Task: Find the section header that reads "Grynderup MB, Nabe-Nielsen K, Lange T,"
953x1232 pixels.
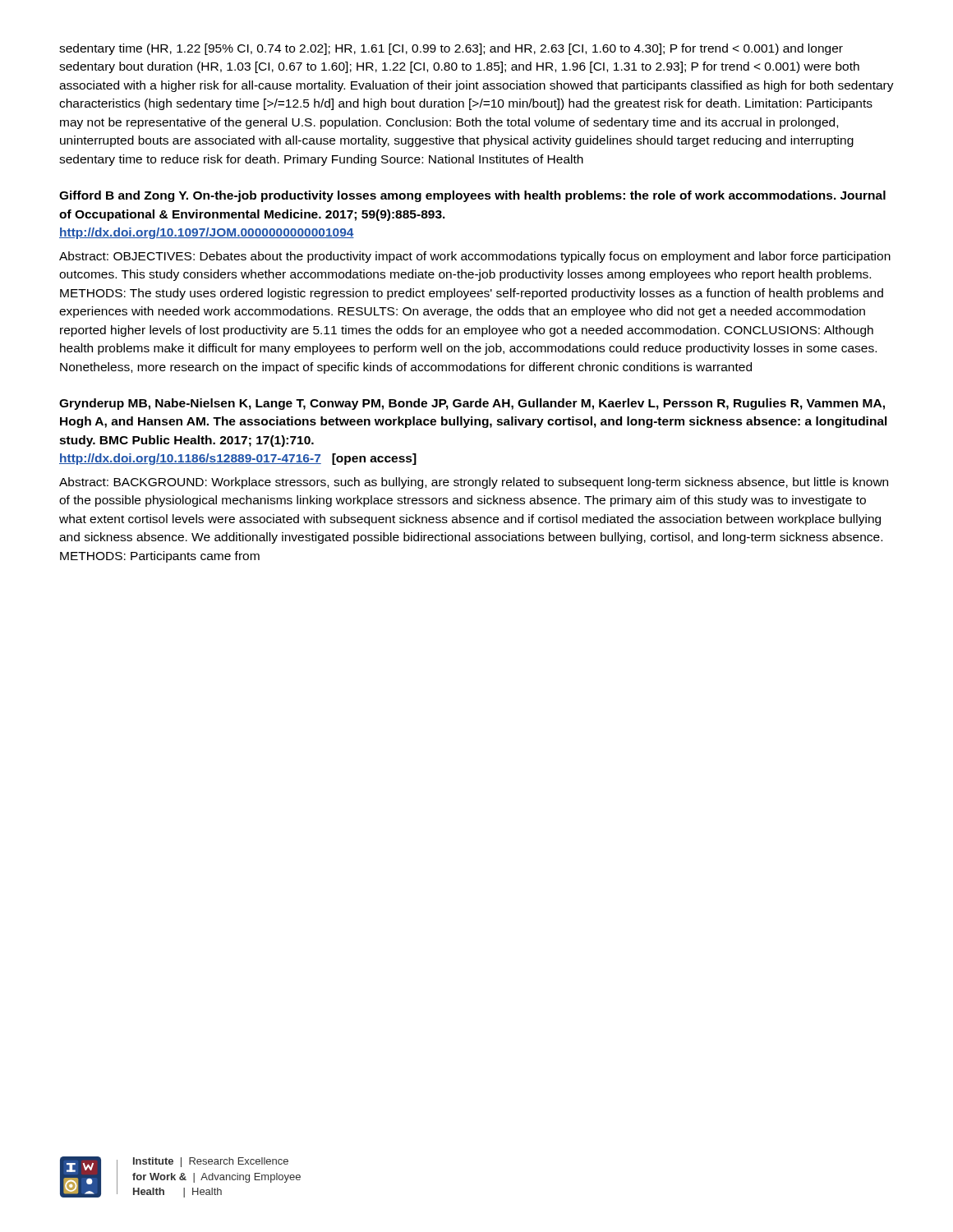Action: [473, 431]
